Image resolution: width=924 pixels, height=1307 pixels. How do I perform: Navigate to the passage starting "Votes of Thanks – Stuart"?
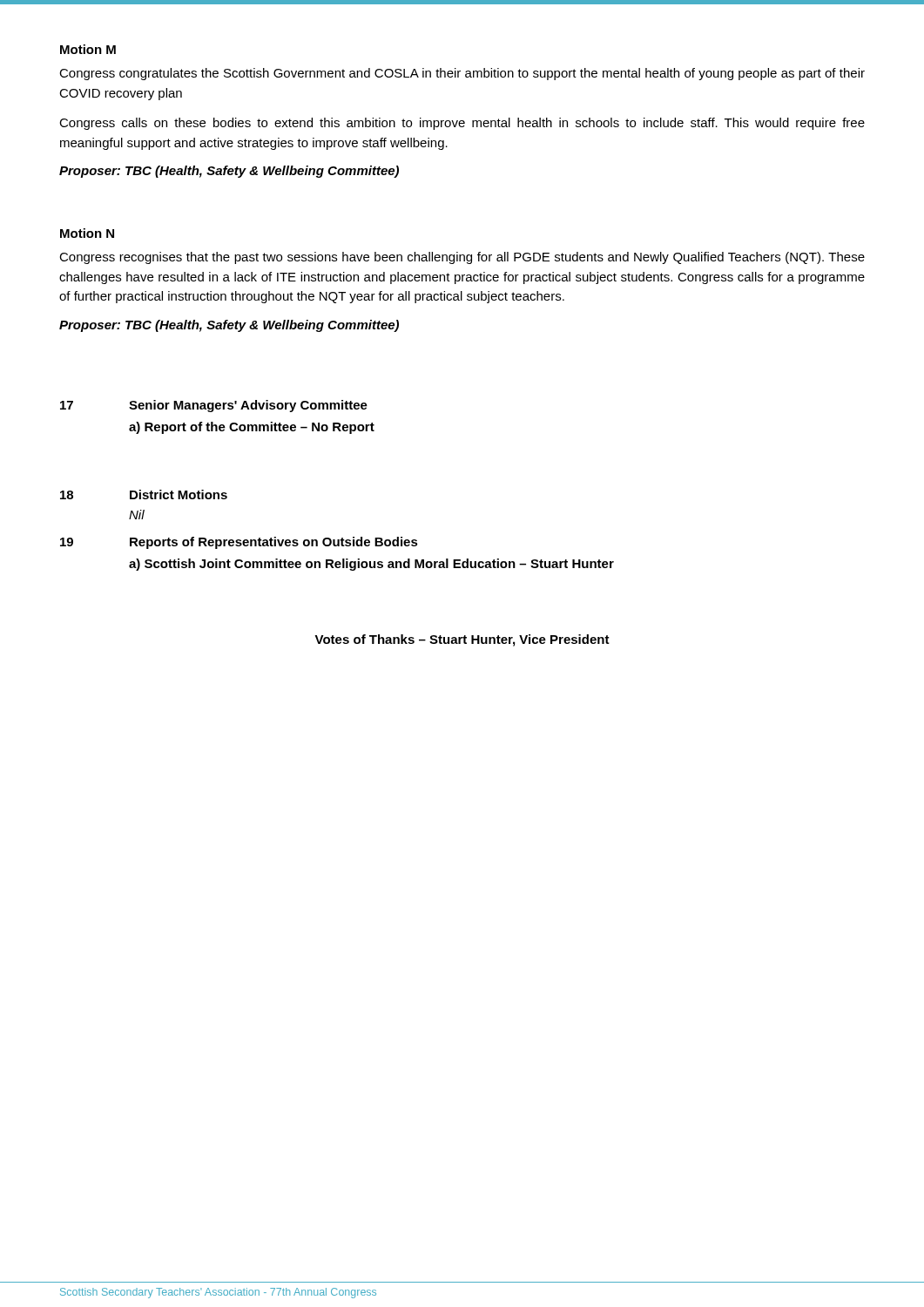pyautogui.click(x=462, y=639)
